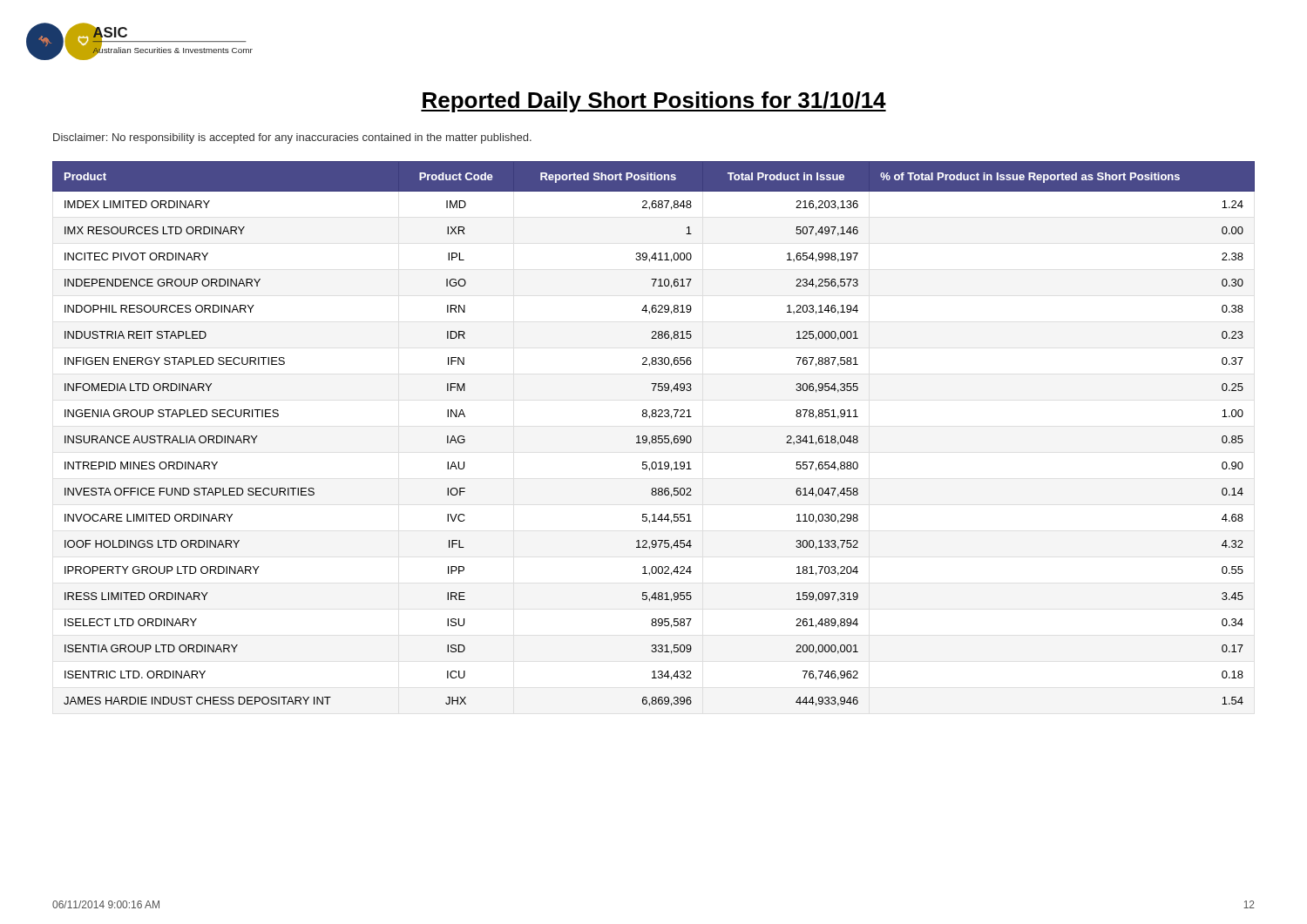Navigate to the text starting "Disclaimer: No responsibility is accepted for"
Screen dimensions: 924x1307
[x=292, y=137]
